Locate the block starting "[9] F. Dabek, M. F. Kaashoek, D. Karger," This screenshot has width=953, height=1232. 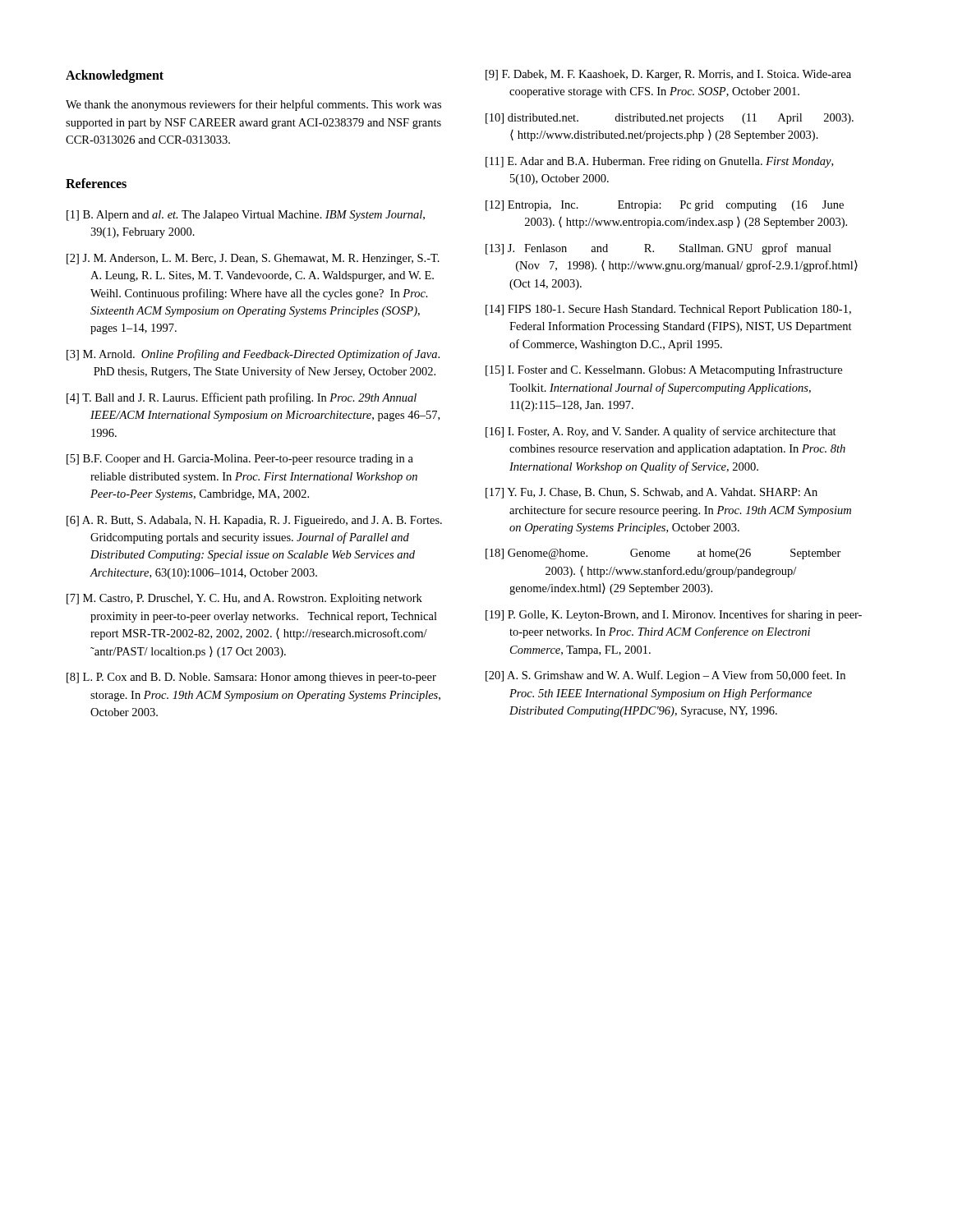668,83
